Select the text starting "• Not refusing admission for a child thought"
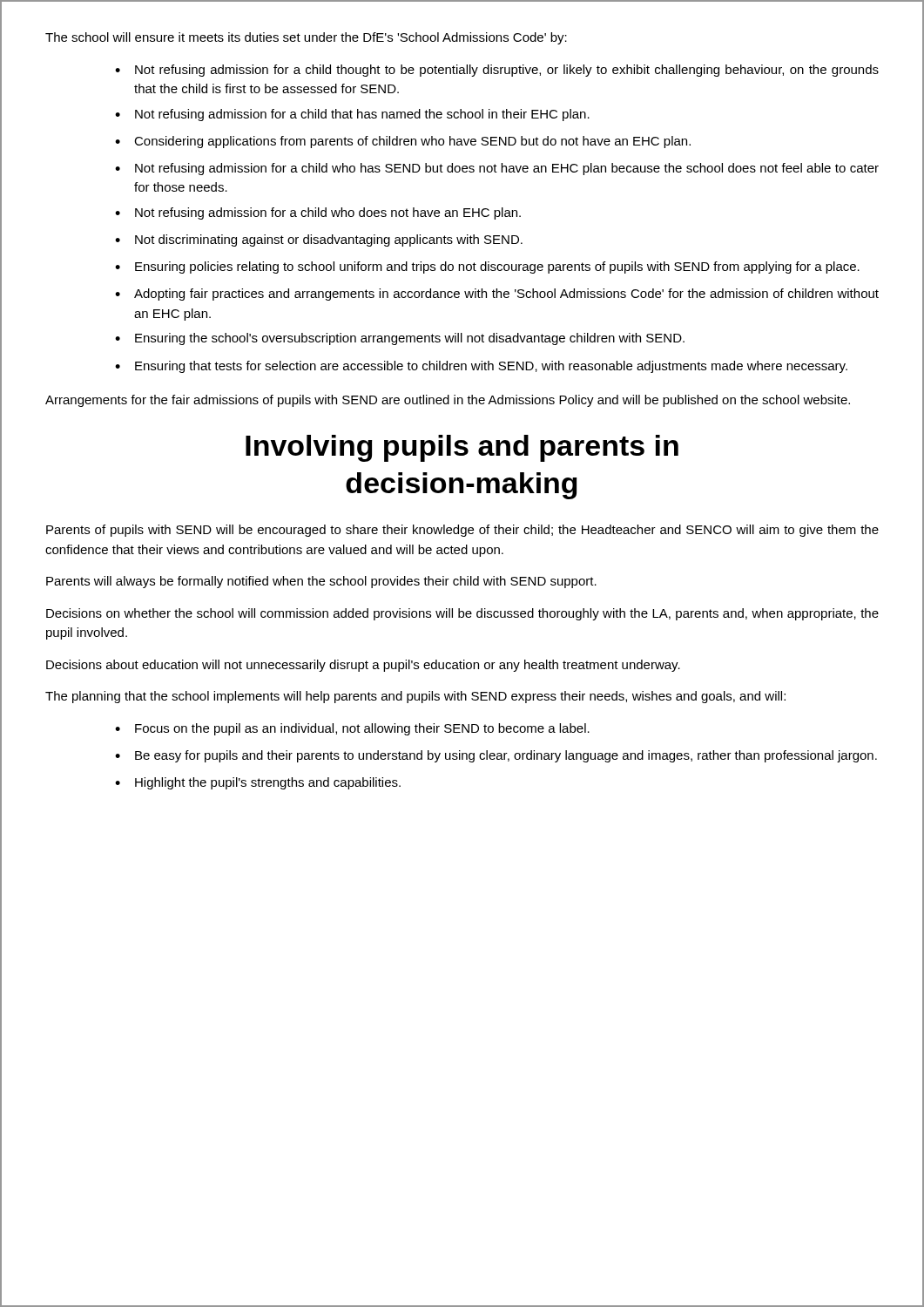 coord(497,79)
